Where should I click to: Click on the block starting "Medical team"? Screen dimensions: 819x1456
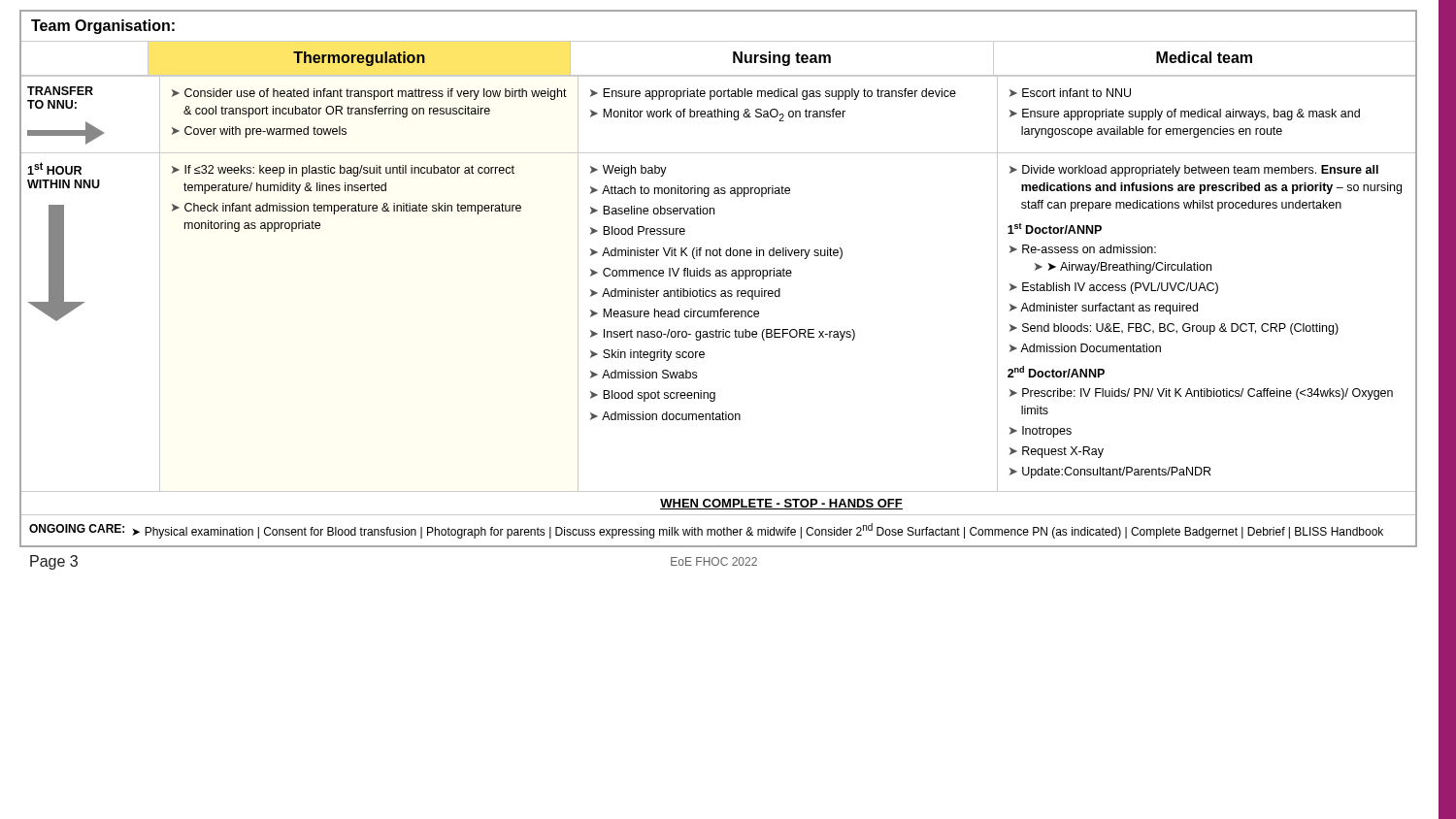[1204, 58]
